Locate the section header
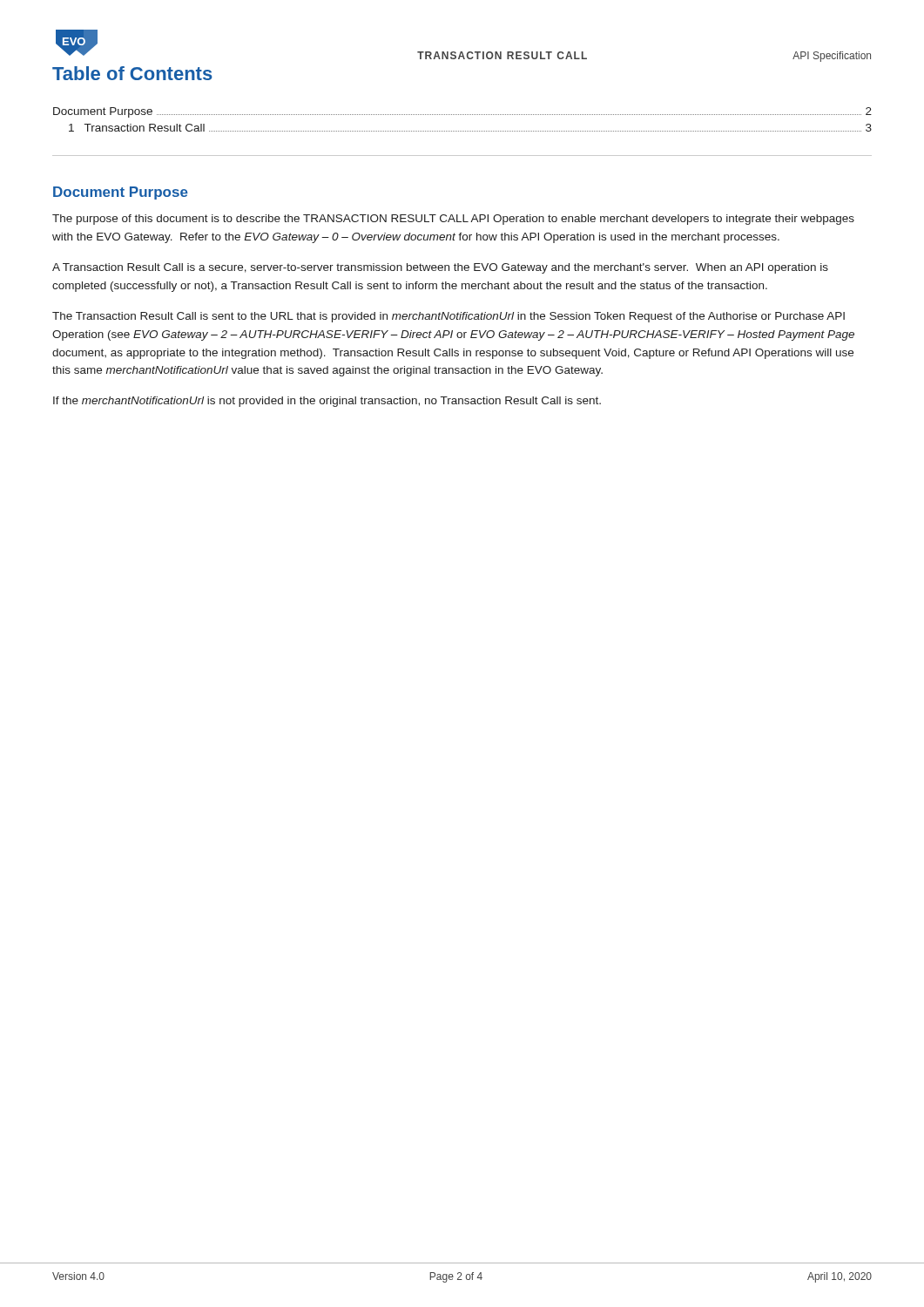924x1307 pixels. [120, 192]
